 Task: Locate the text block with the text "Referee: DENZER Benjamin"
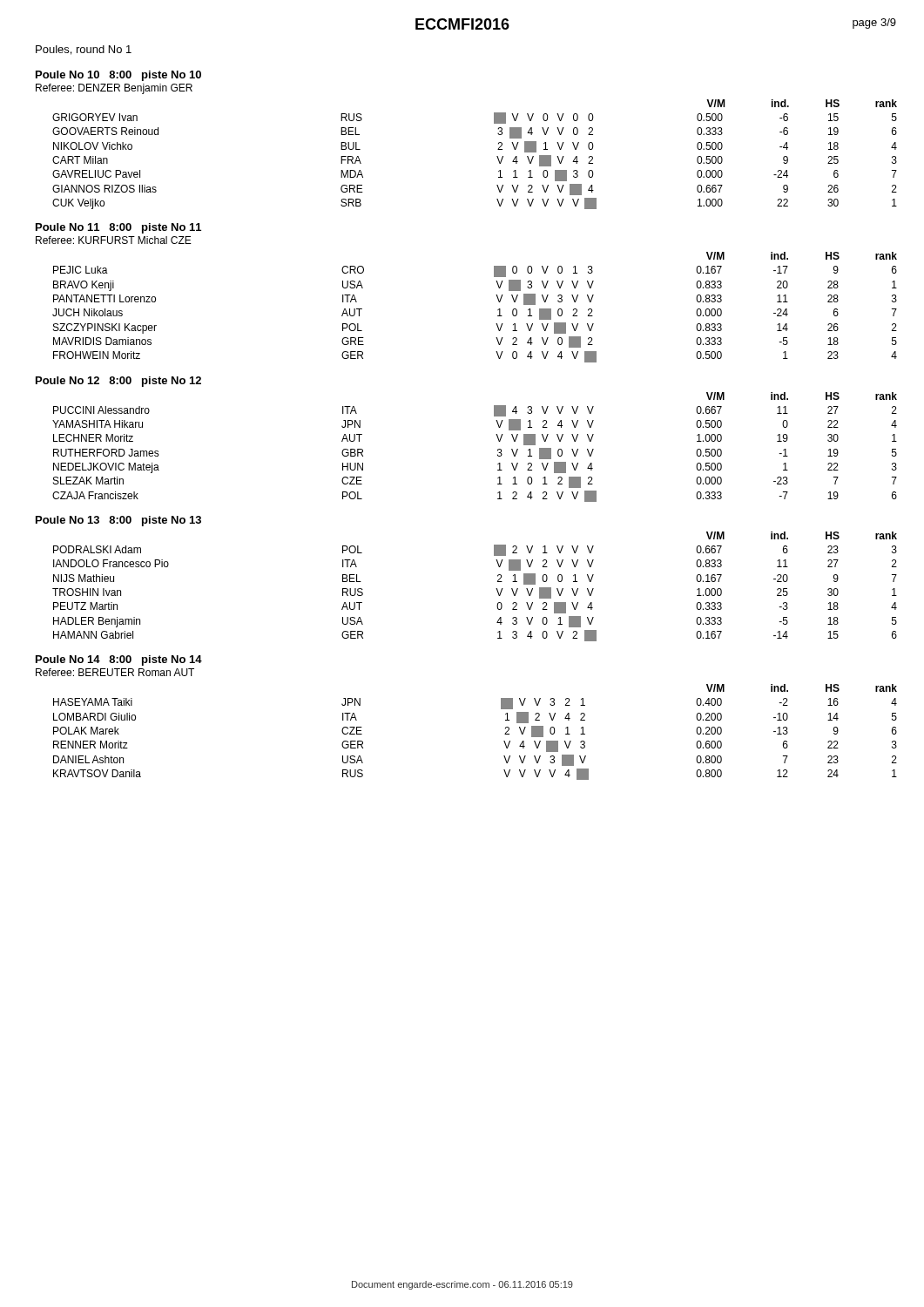[x=114, y=88]
